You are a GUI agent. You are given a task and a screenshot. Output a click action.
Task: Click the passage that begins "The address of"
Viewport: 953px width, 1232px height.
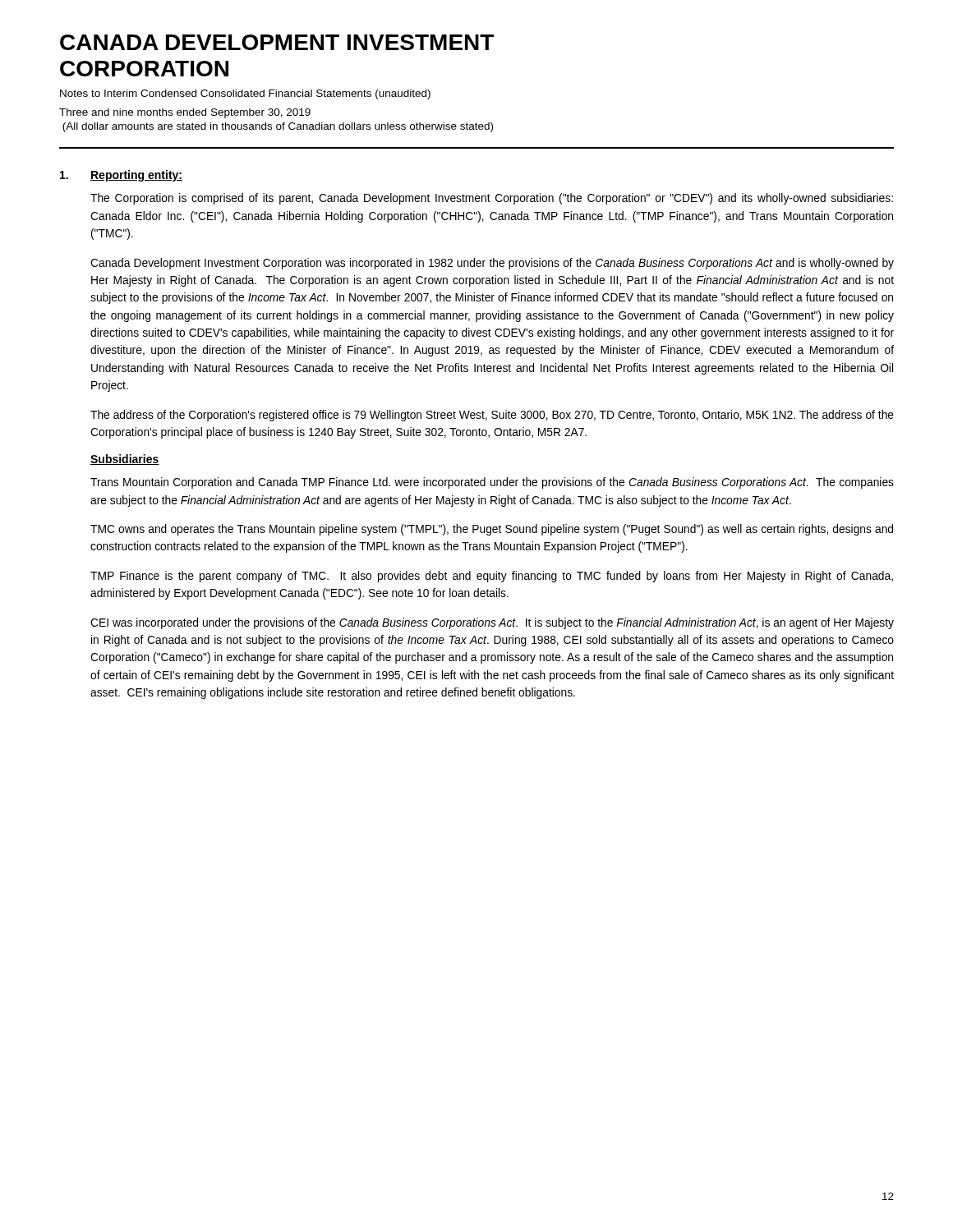(x=492, y=424)
